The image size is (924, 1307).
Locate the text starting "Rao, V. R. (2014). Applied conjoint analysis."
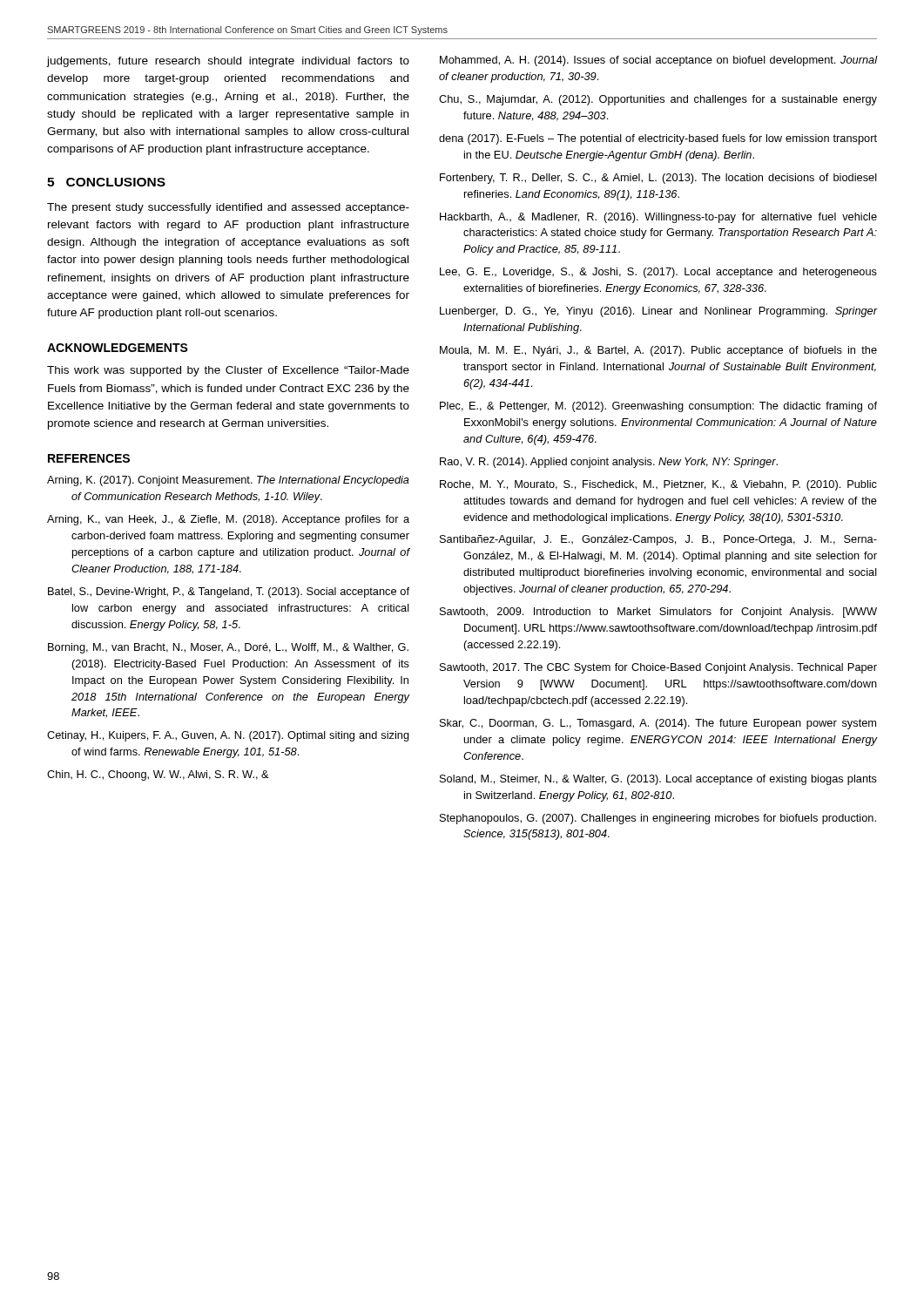pos(609,461)
